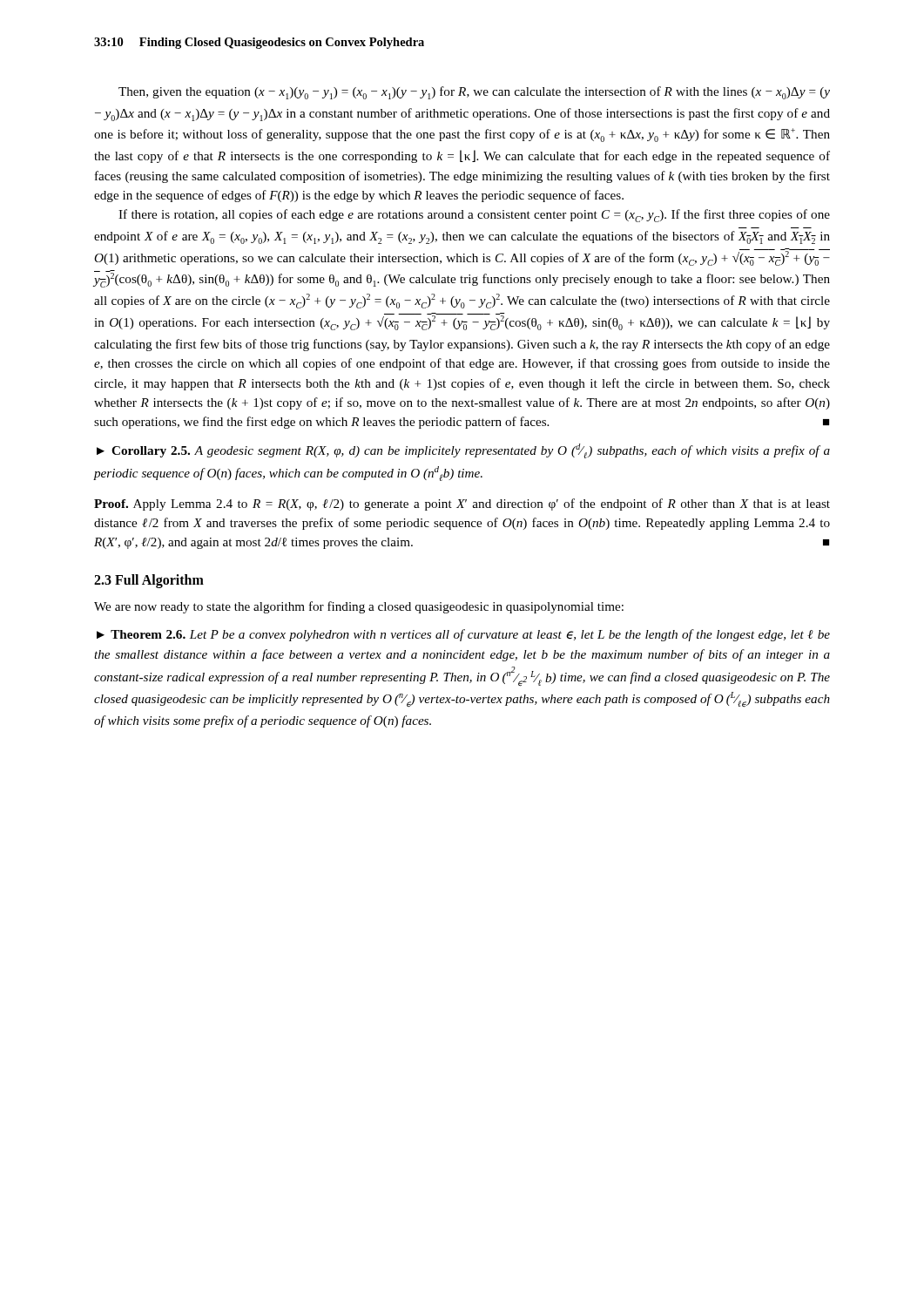Find the text block containing "Then, given the"
The height and width of the screenshot is (1307, 924).
pyautogui.click(x=462, y=143)
